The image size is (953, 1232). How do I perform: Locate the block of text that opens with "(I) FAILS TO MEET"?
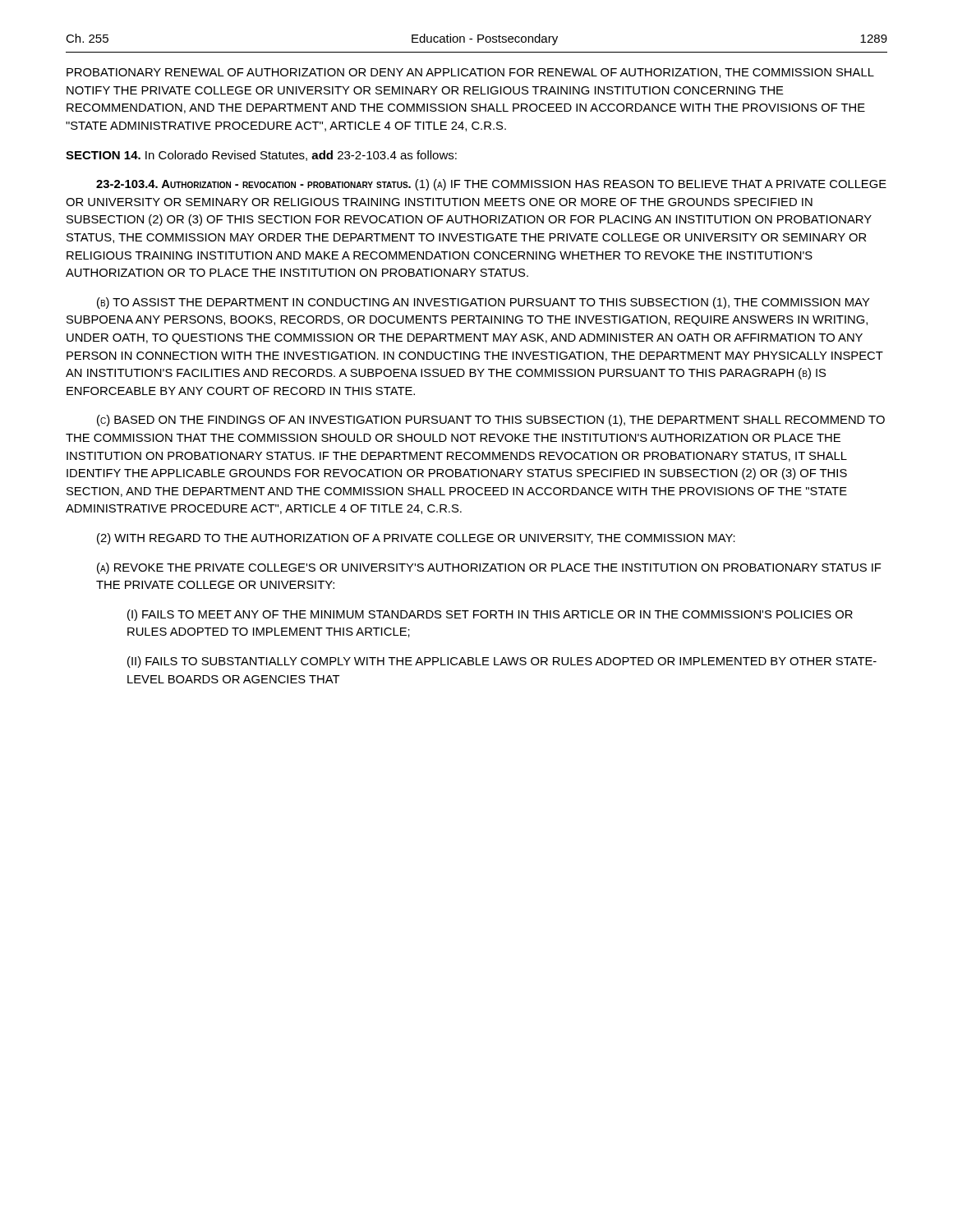(x=476, y=624)
